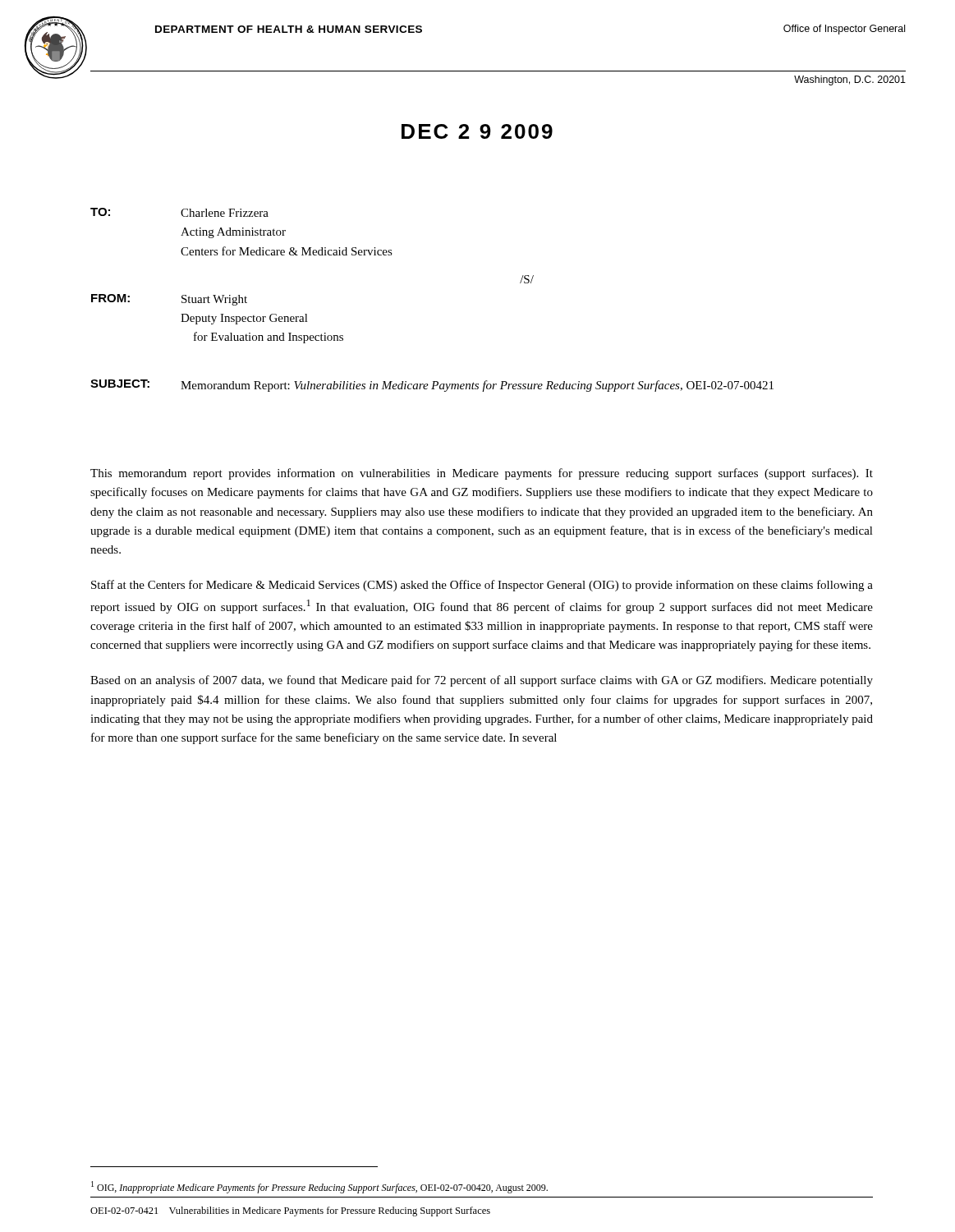Navigate to the passage starting "SUBJECT: Memorandum Report:"

point(482,386)
